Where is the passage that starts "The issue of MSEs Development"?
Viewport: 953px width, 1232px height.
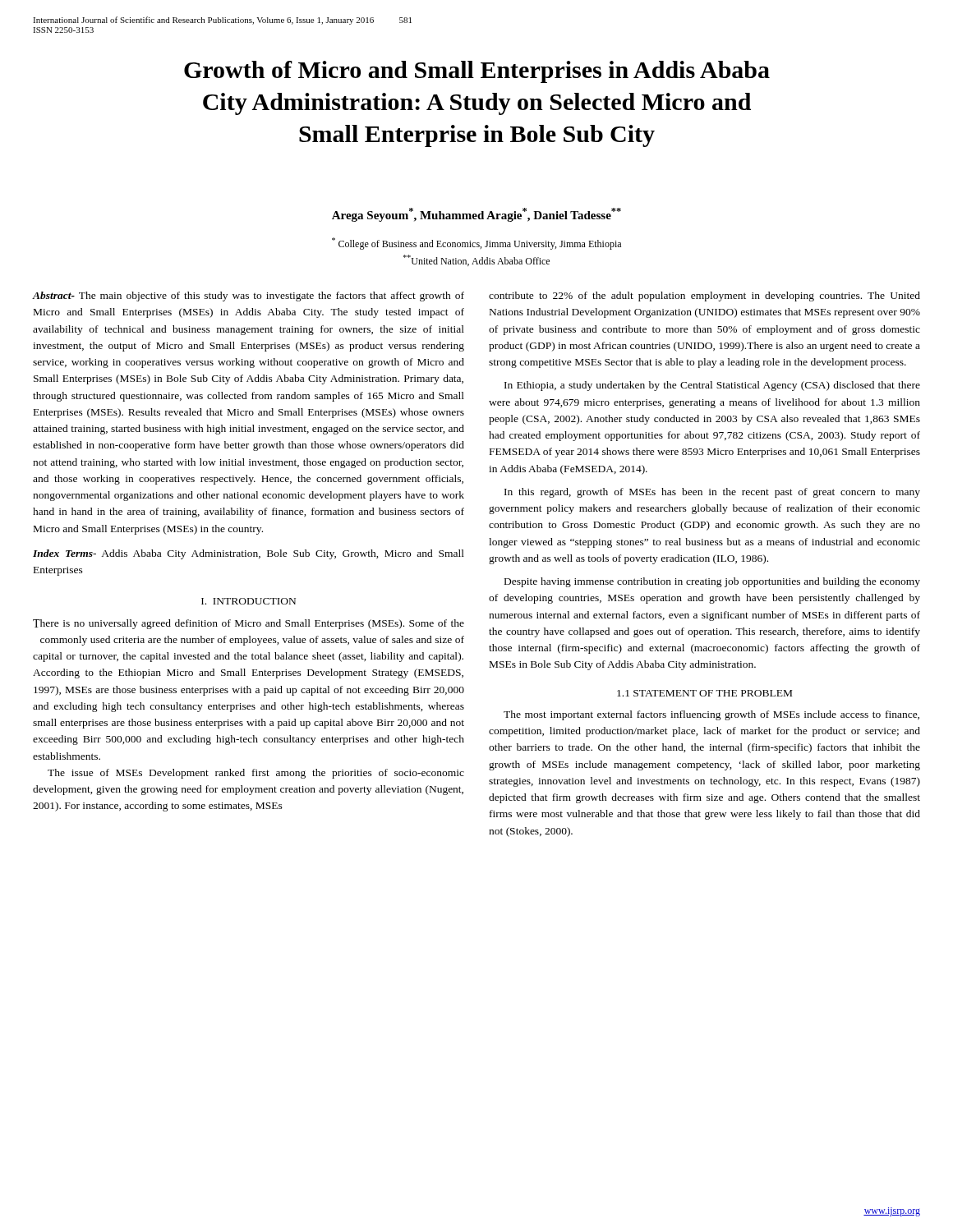[249, 789]
